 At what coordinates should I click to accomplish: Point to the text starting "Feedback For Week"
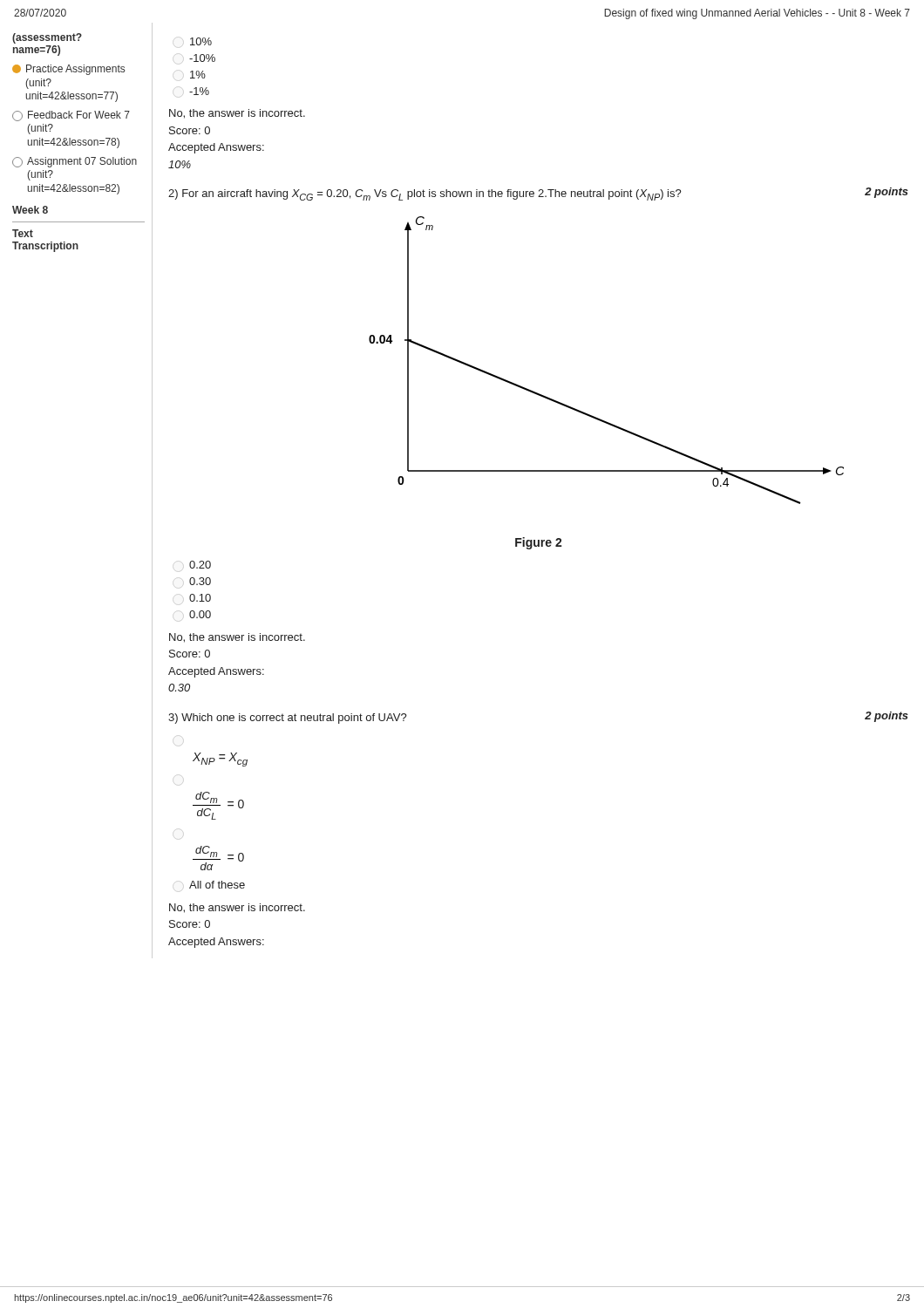(78, 129)
